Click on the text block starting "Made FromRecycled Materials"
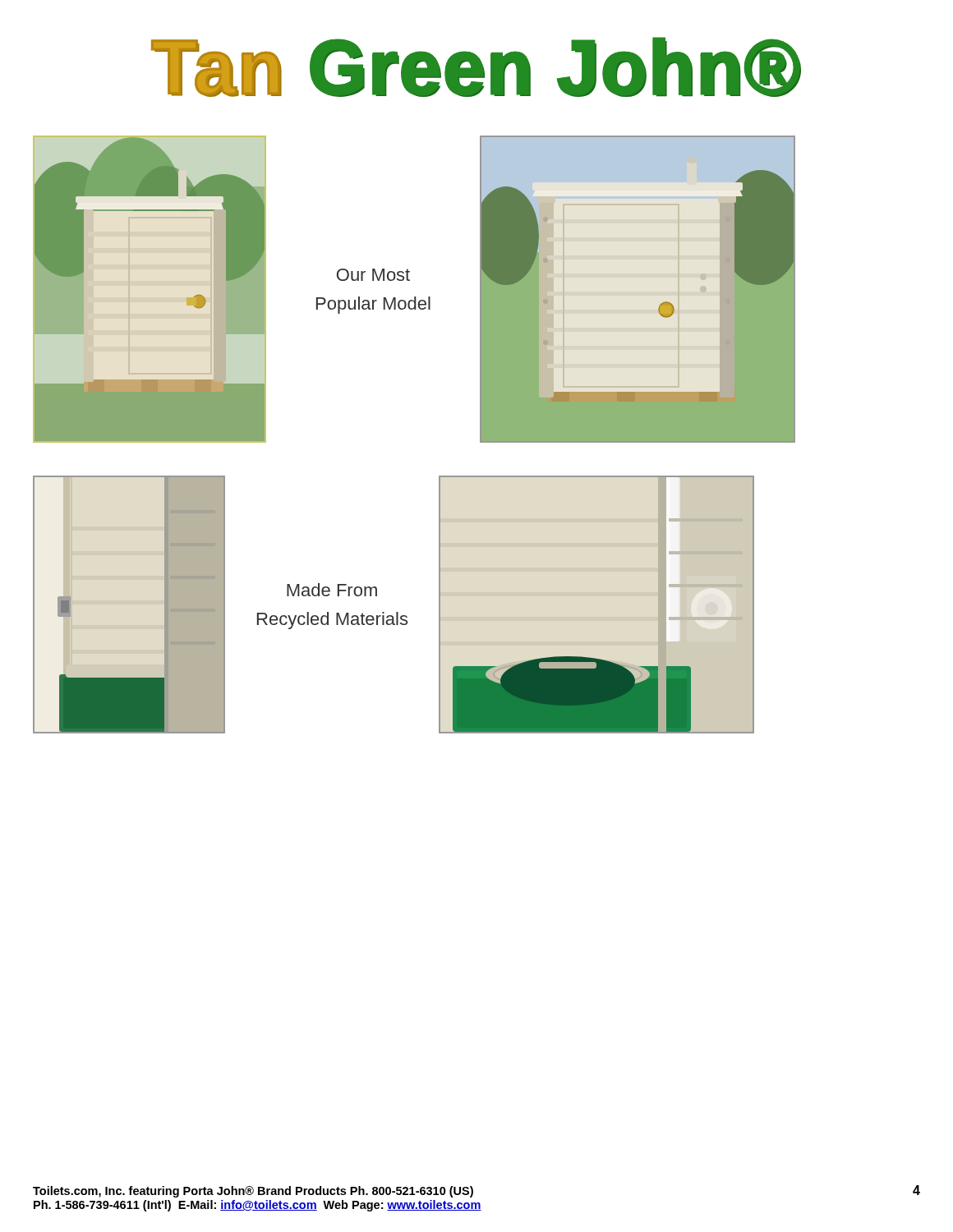The height and width of the screenshot is (1232, 953). point(332,604)
